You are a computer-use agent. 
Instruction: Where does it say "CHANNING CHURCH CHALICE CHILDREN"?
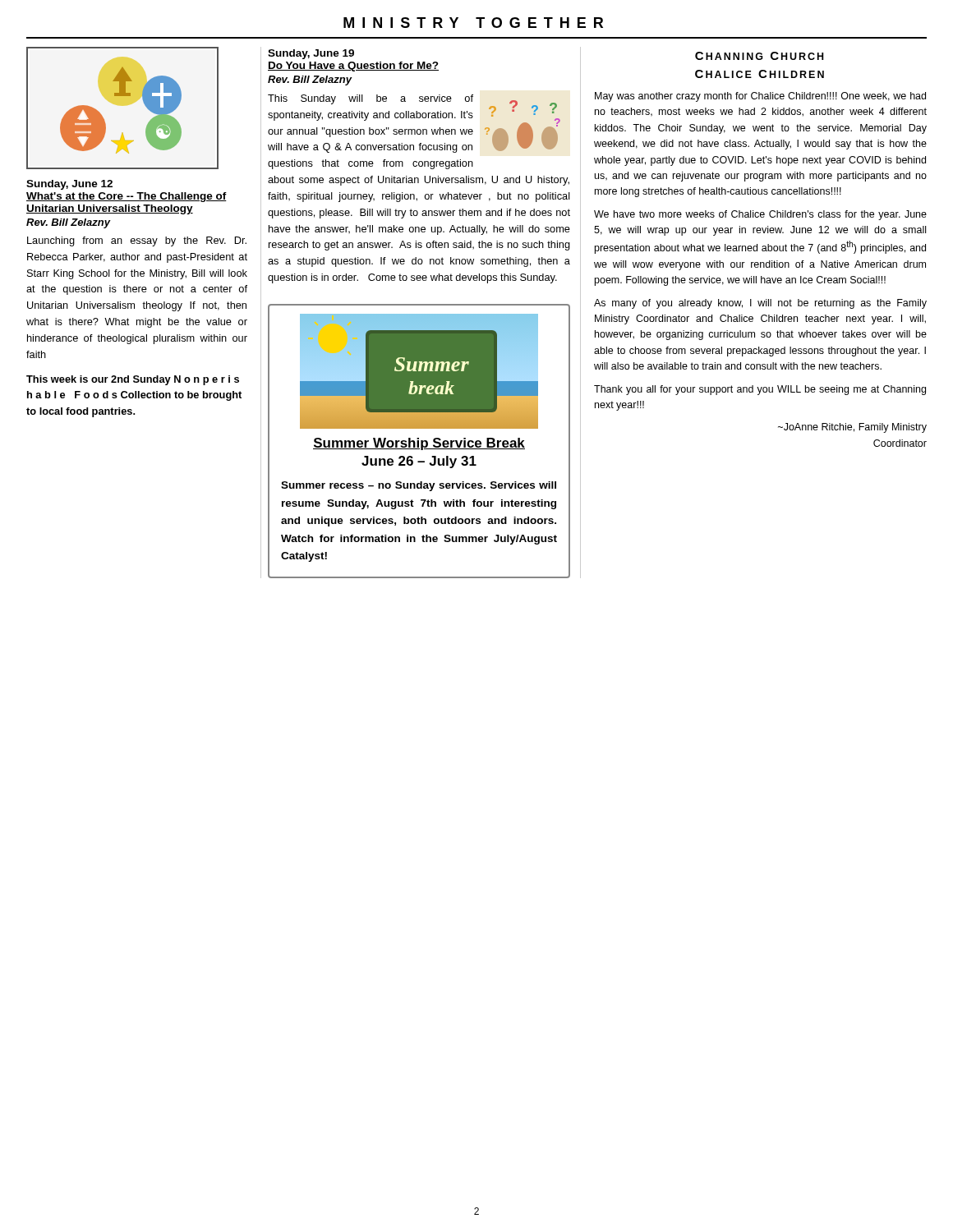tap(760, 64)
